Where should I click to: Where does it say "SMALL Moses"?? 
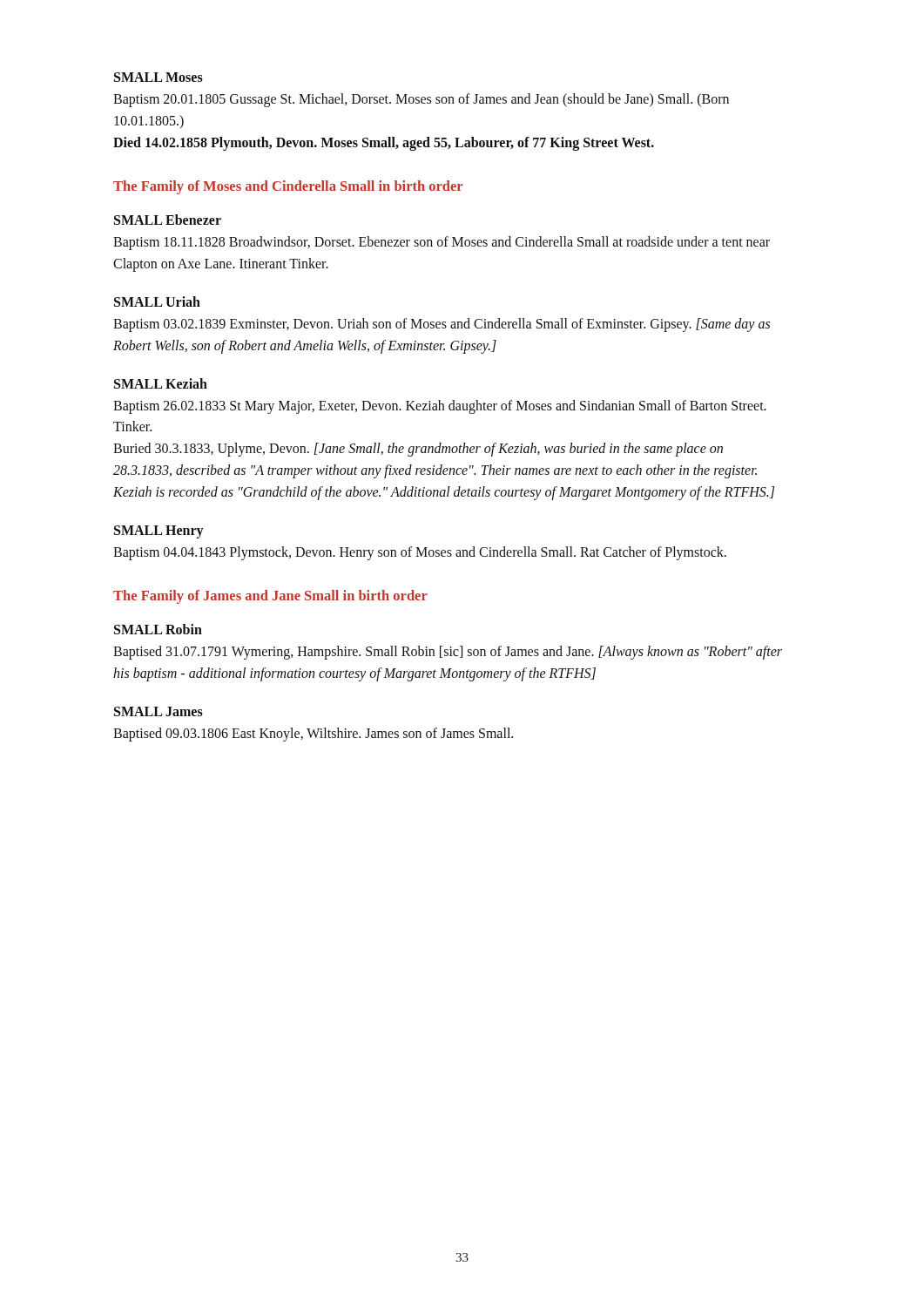pos(158,77)
